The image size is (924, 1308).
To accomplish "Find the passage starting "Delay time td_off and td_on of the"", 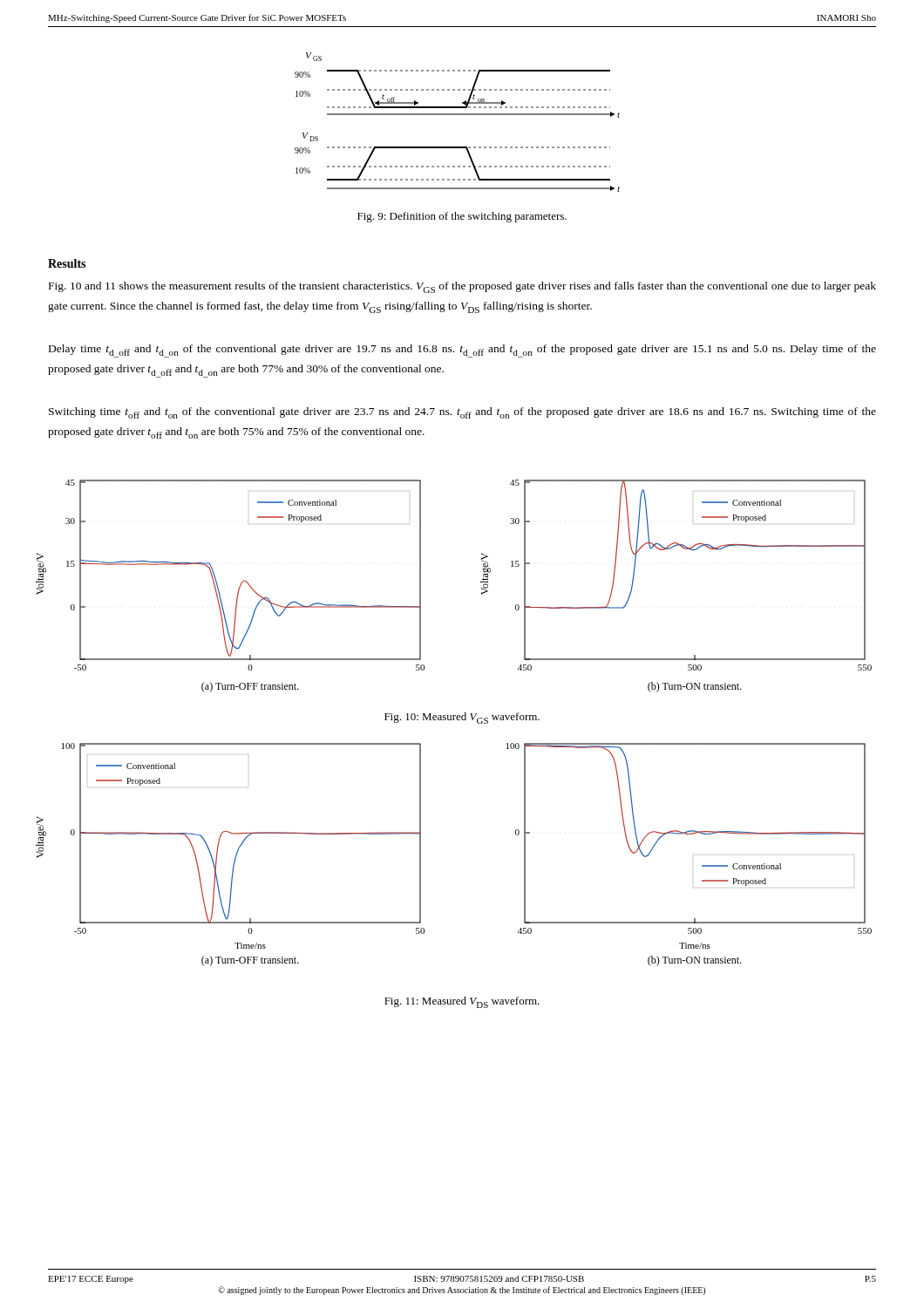I will tap(462, 360).
